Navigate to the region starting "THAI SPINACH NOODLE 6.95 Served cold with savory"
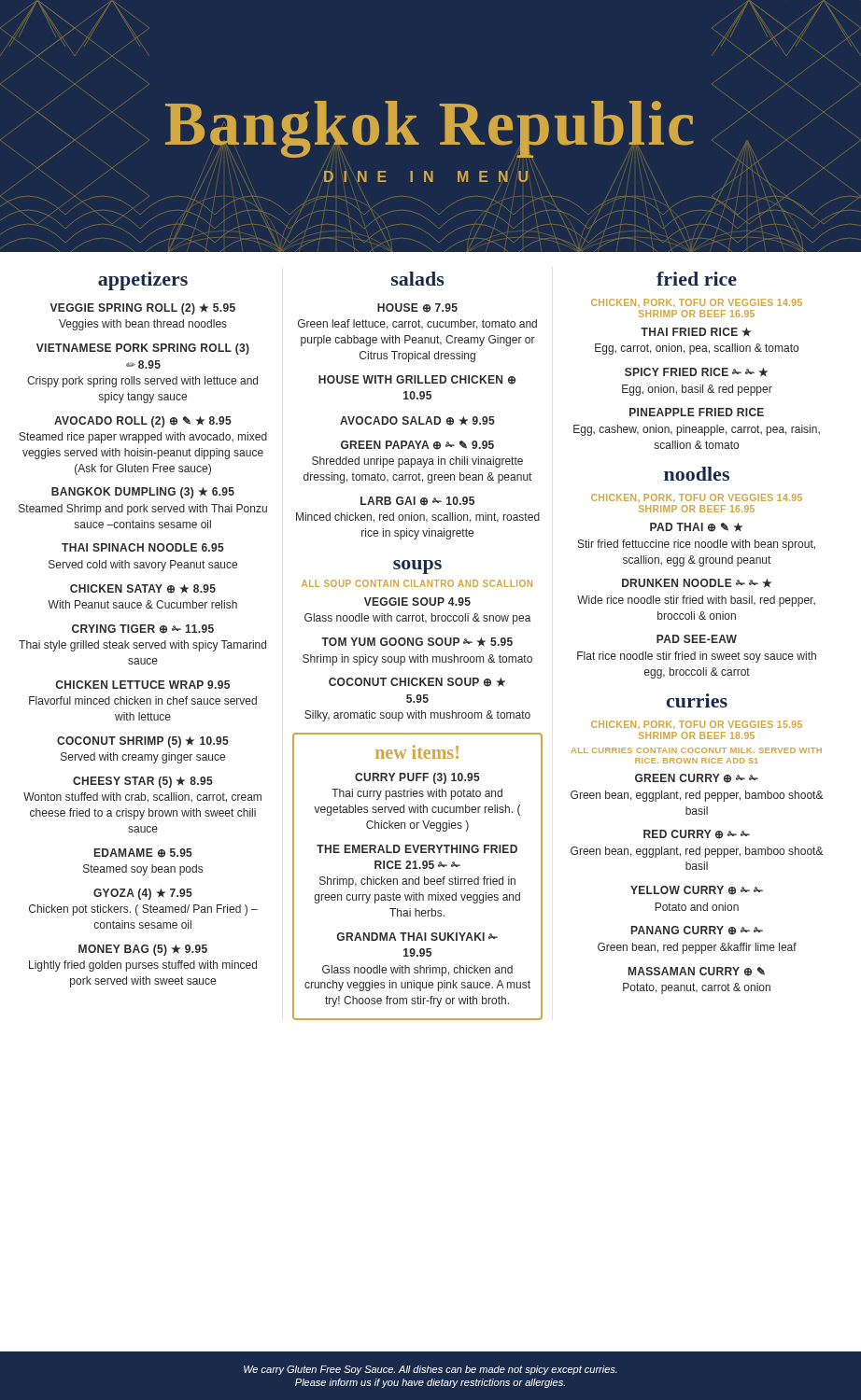 pos(143,557)
